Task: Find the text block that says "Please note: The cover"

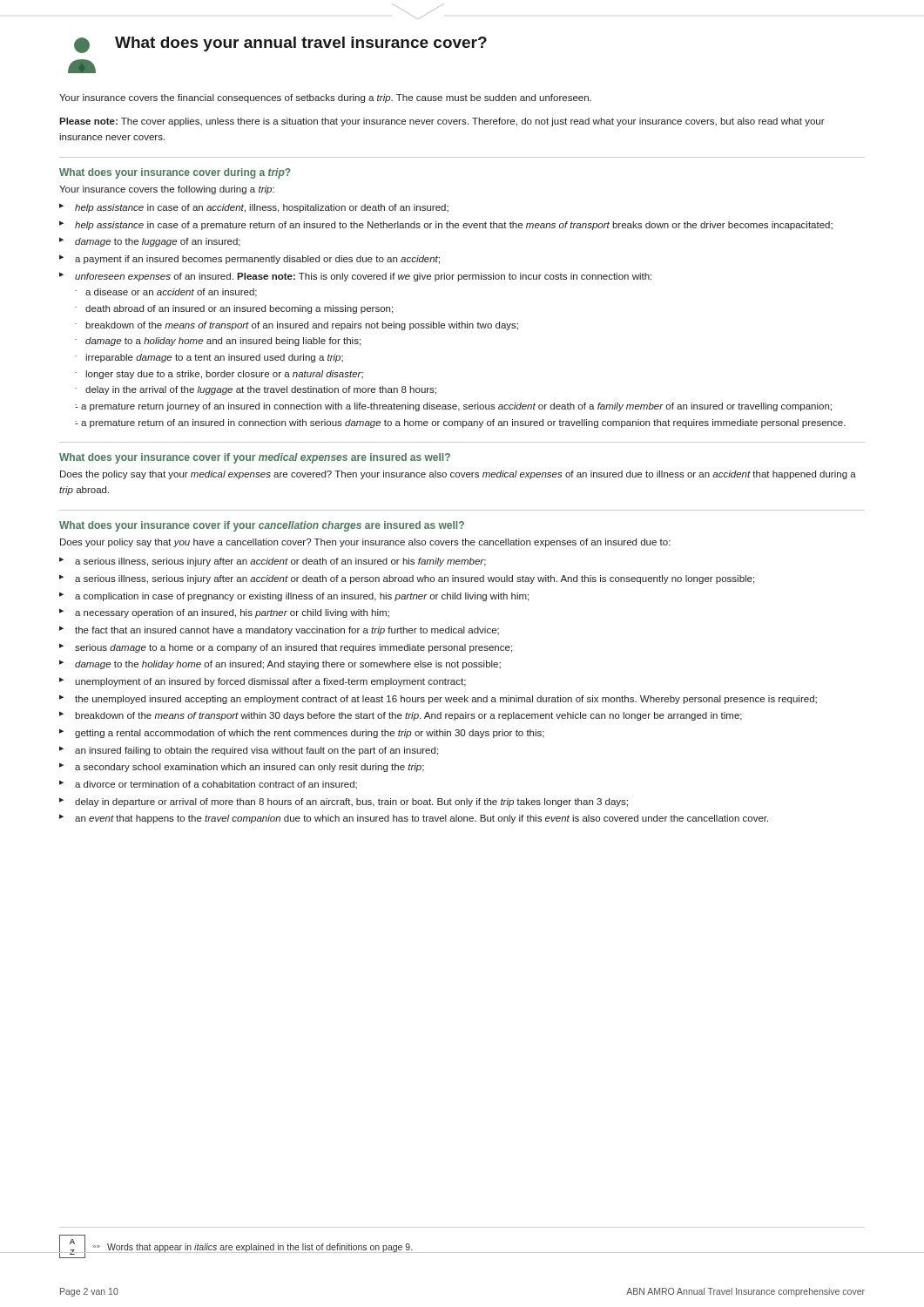Action: (x=442, y=129)
